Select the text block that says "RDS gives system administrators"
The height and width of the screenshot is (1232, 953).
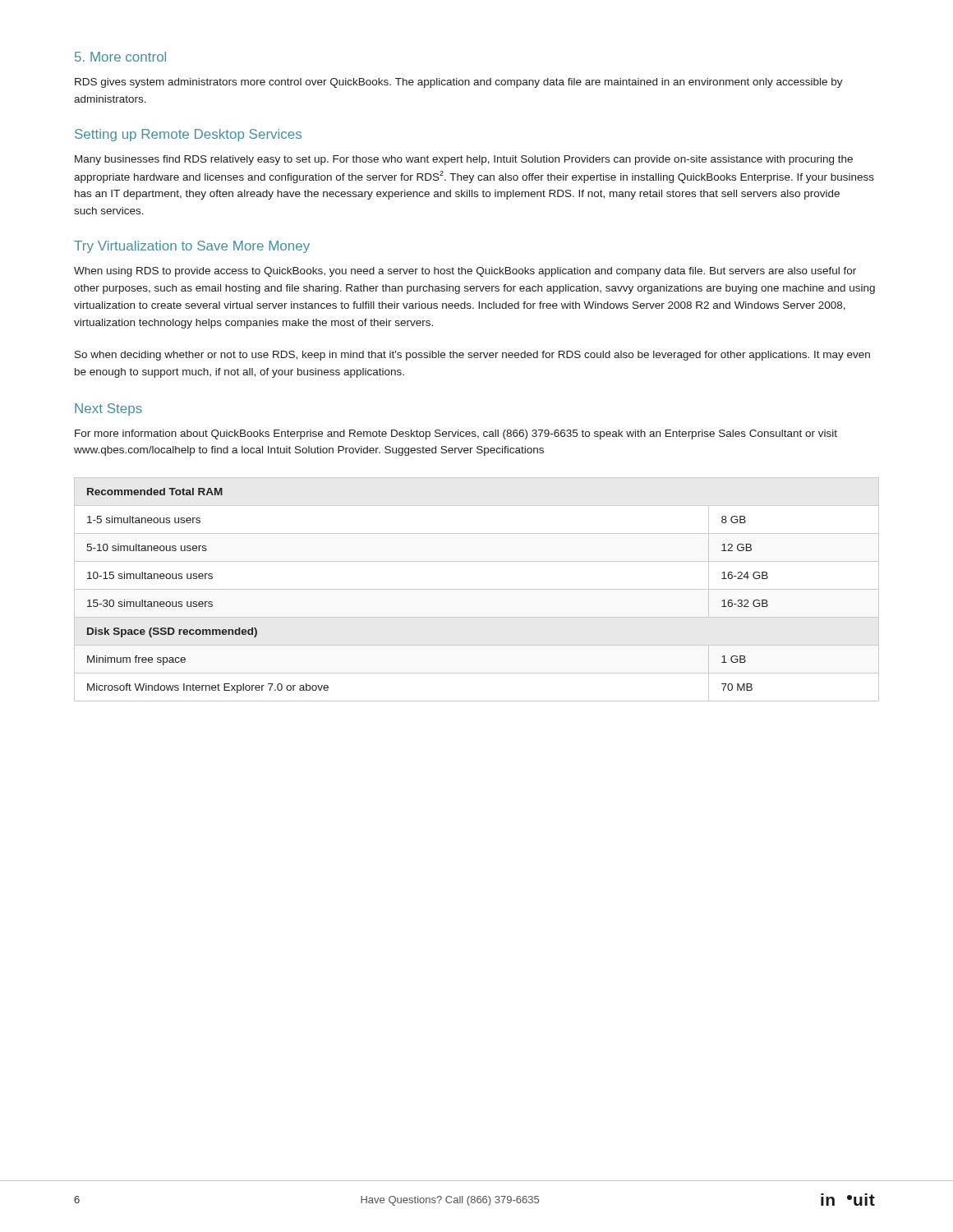[458, 90]
